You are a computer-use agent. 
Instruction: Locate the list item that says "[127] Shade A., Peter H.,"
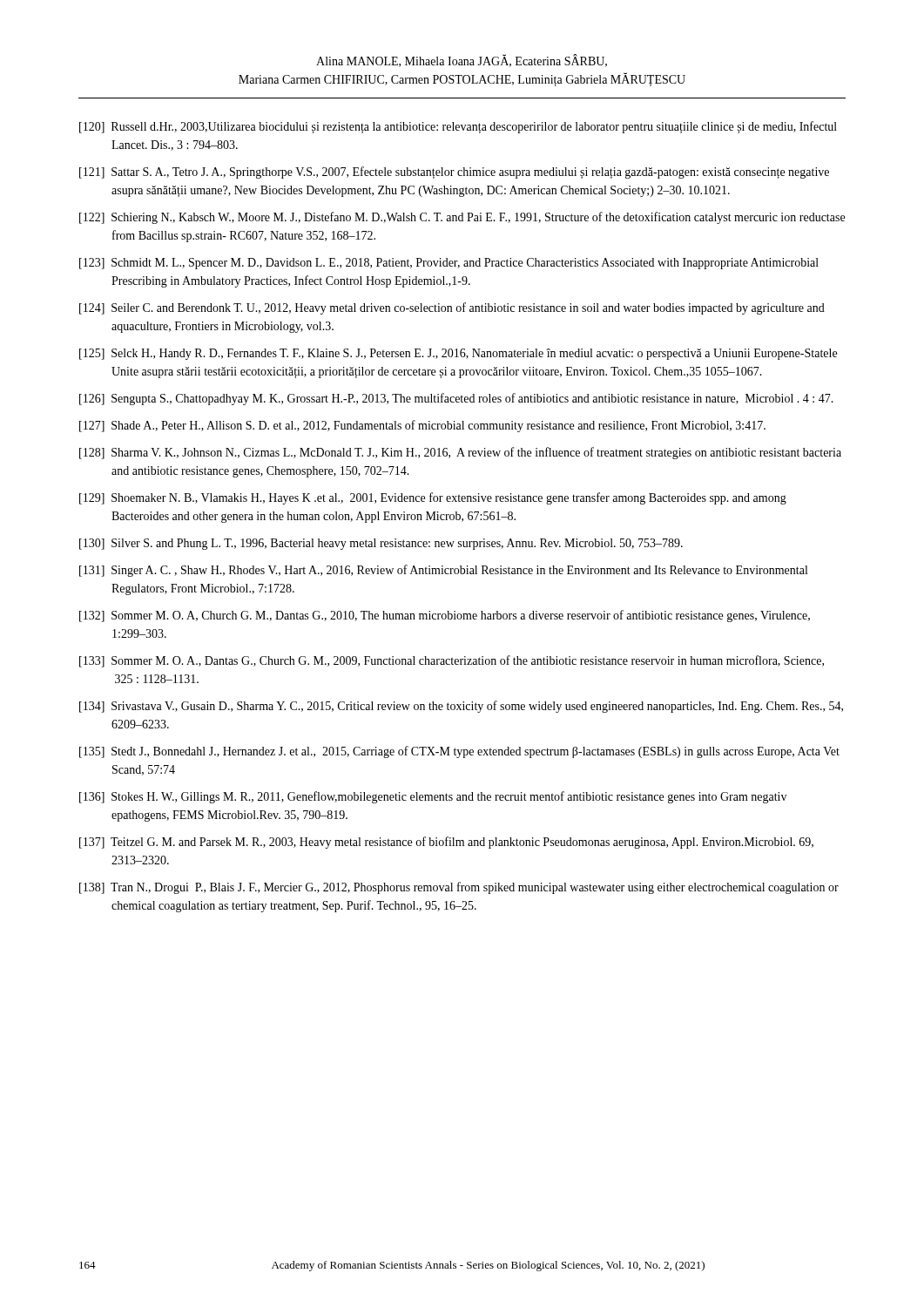[422, 426]
